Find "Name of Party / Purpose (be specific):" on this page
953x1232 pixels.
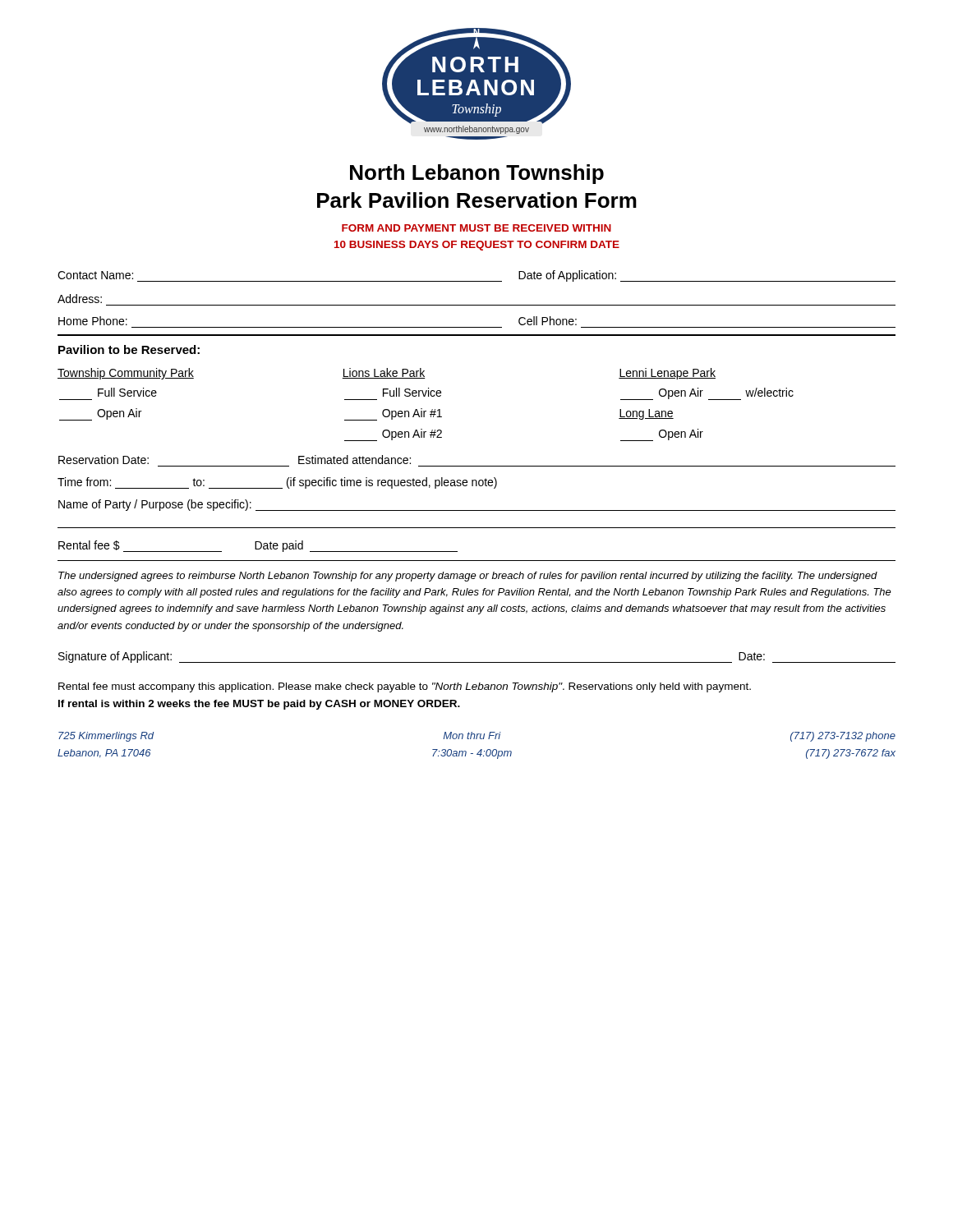pyautogui.click(x=476, y=504)
